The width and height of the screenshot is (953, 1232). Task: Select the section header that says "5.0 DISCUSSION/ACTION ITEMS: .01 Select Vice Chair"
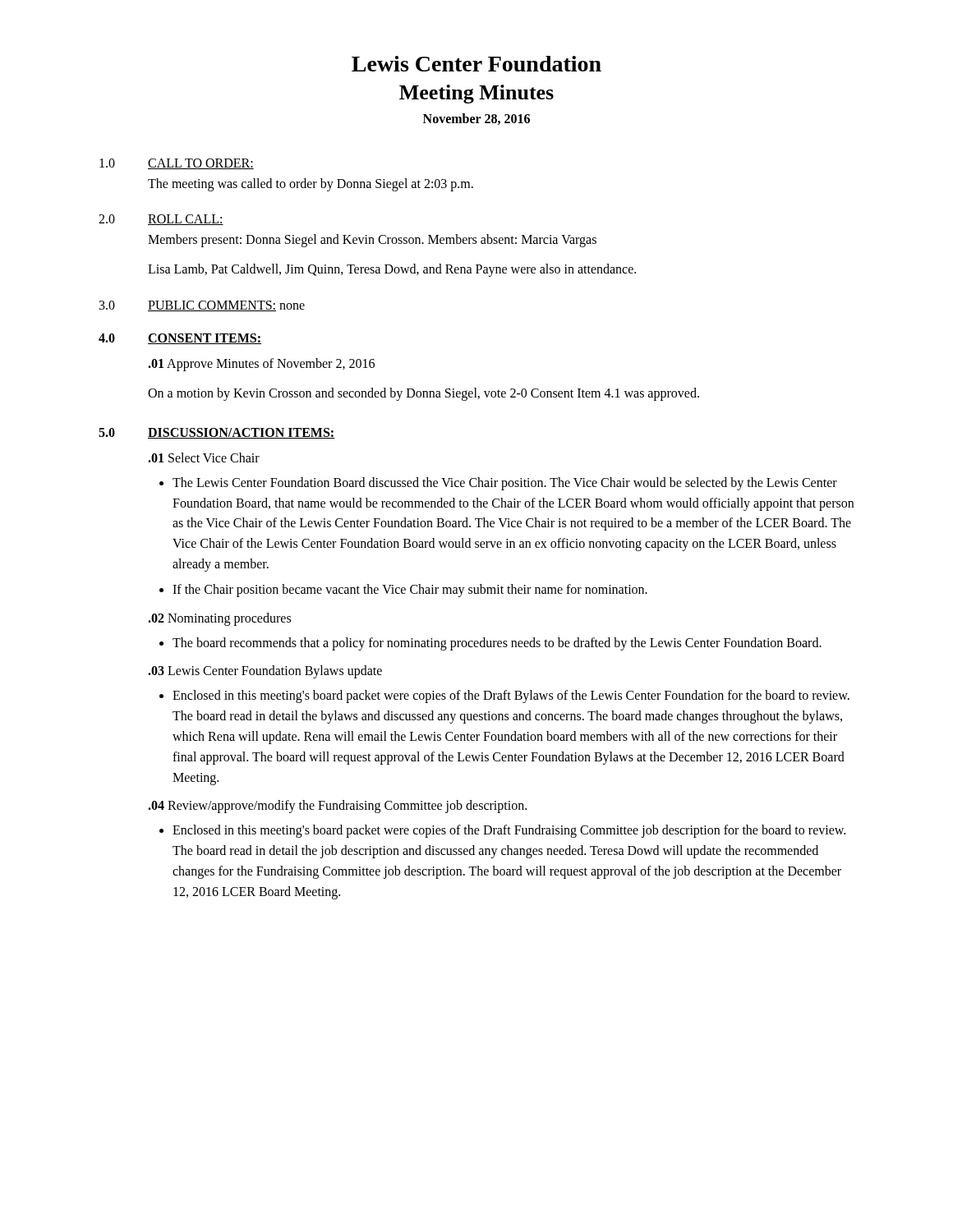click(216, 433)
